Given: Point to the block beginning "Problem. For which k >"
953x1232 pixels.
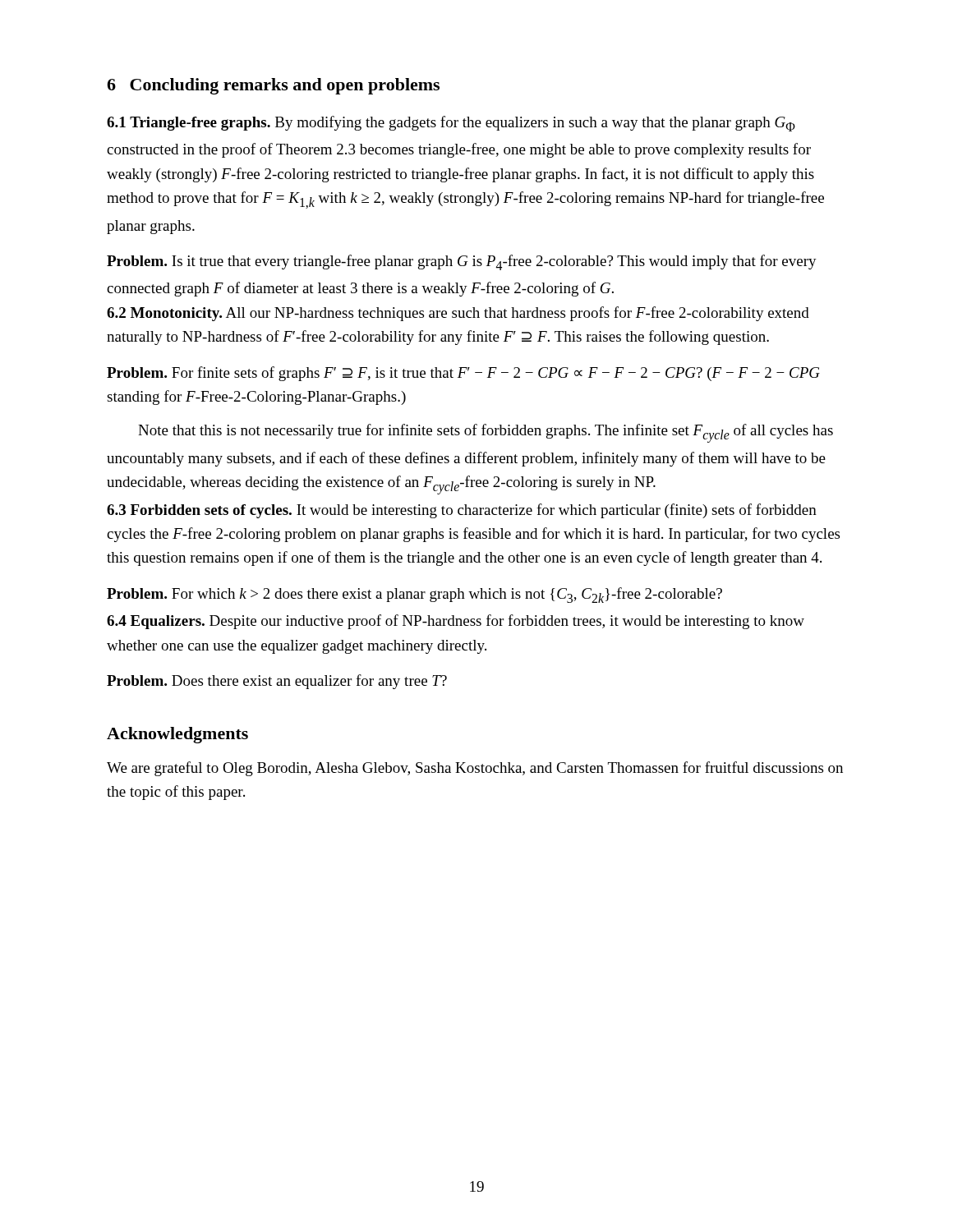Looking at the screenshot, I should coord(415,595).
